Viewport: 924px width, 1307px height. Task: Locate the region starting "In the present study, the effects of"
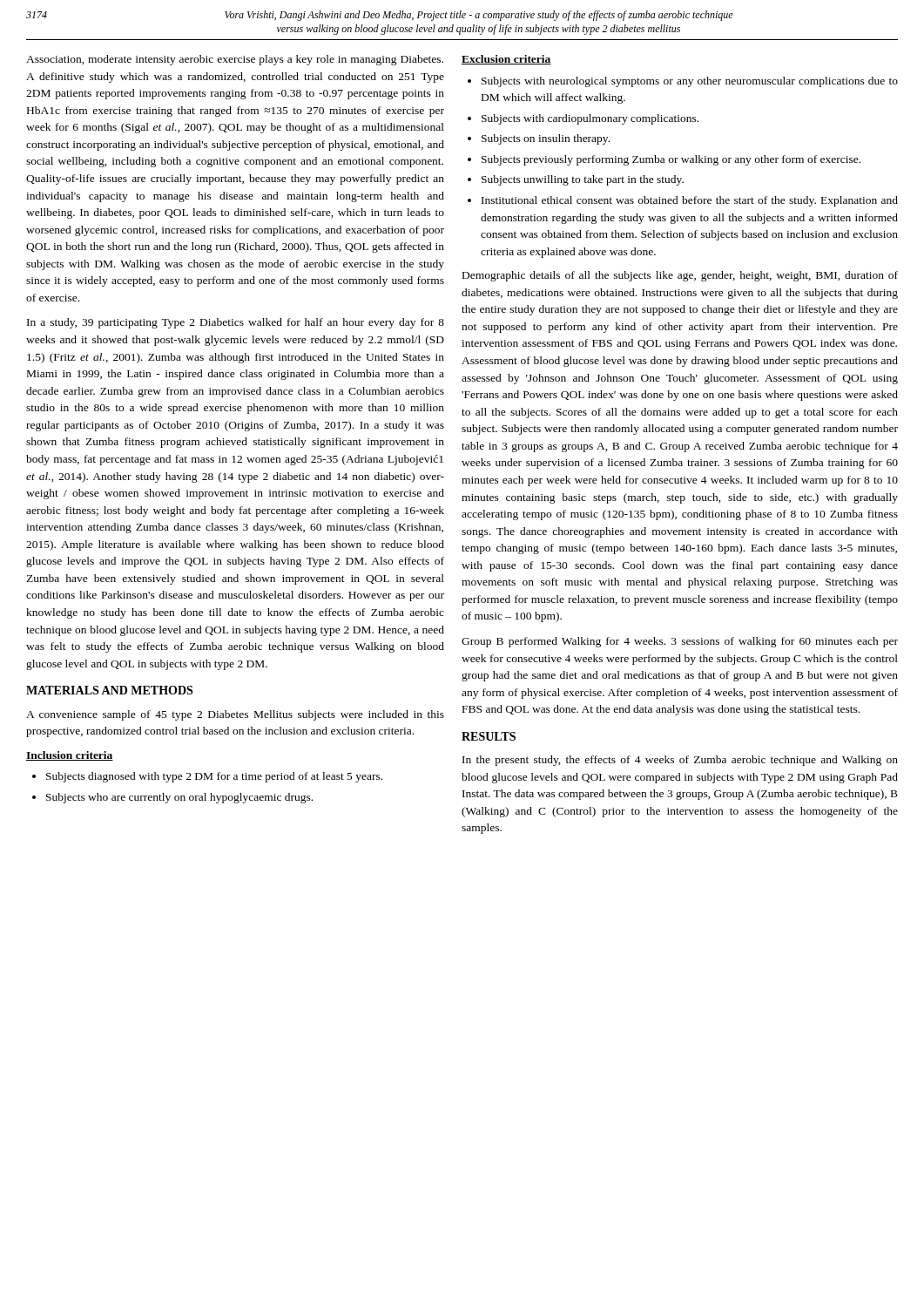pyautogui.click(x=680, y=794)
